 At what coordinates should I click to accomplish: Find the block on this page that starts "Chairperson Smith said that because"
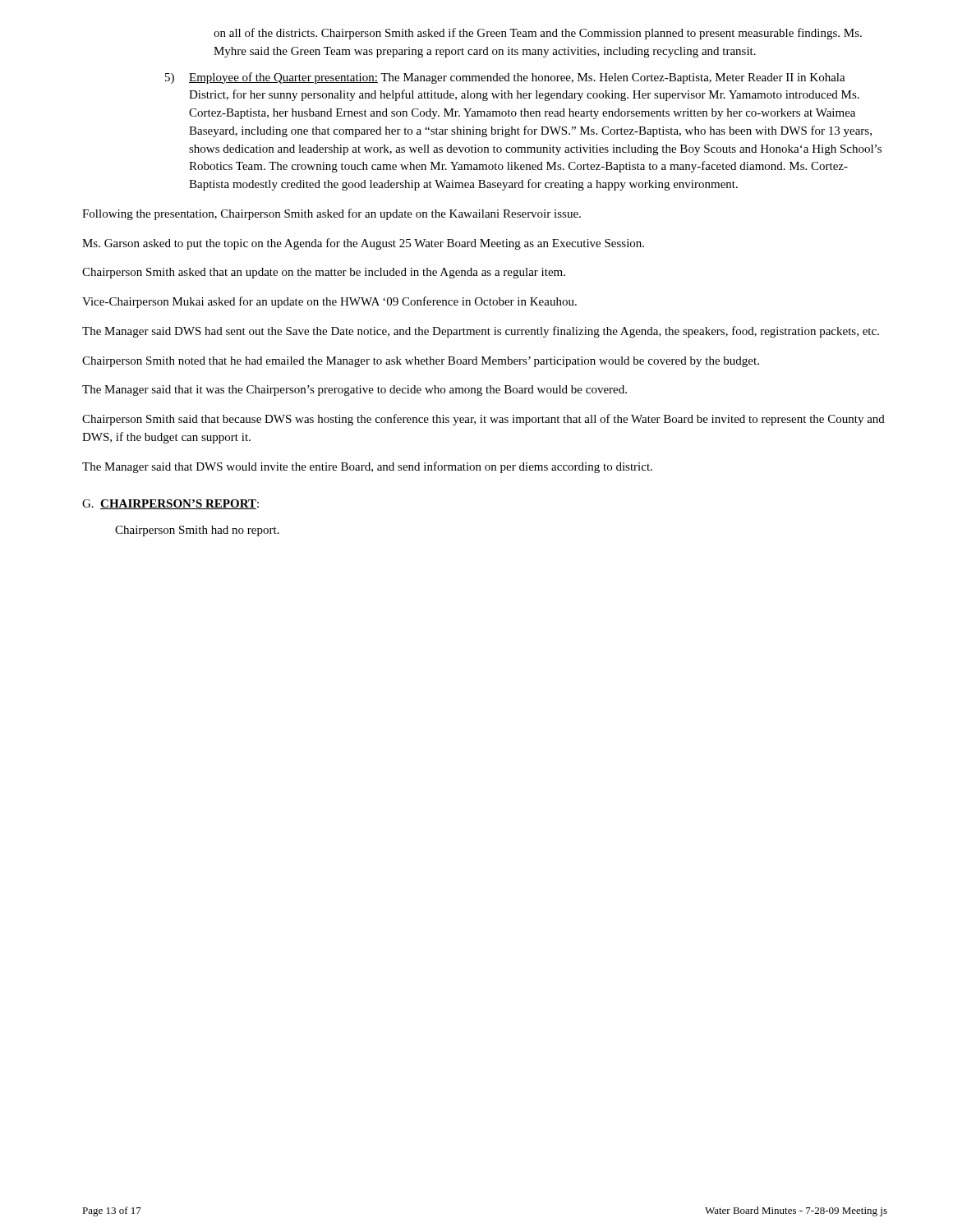click(483, 428)
